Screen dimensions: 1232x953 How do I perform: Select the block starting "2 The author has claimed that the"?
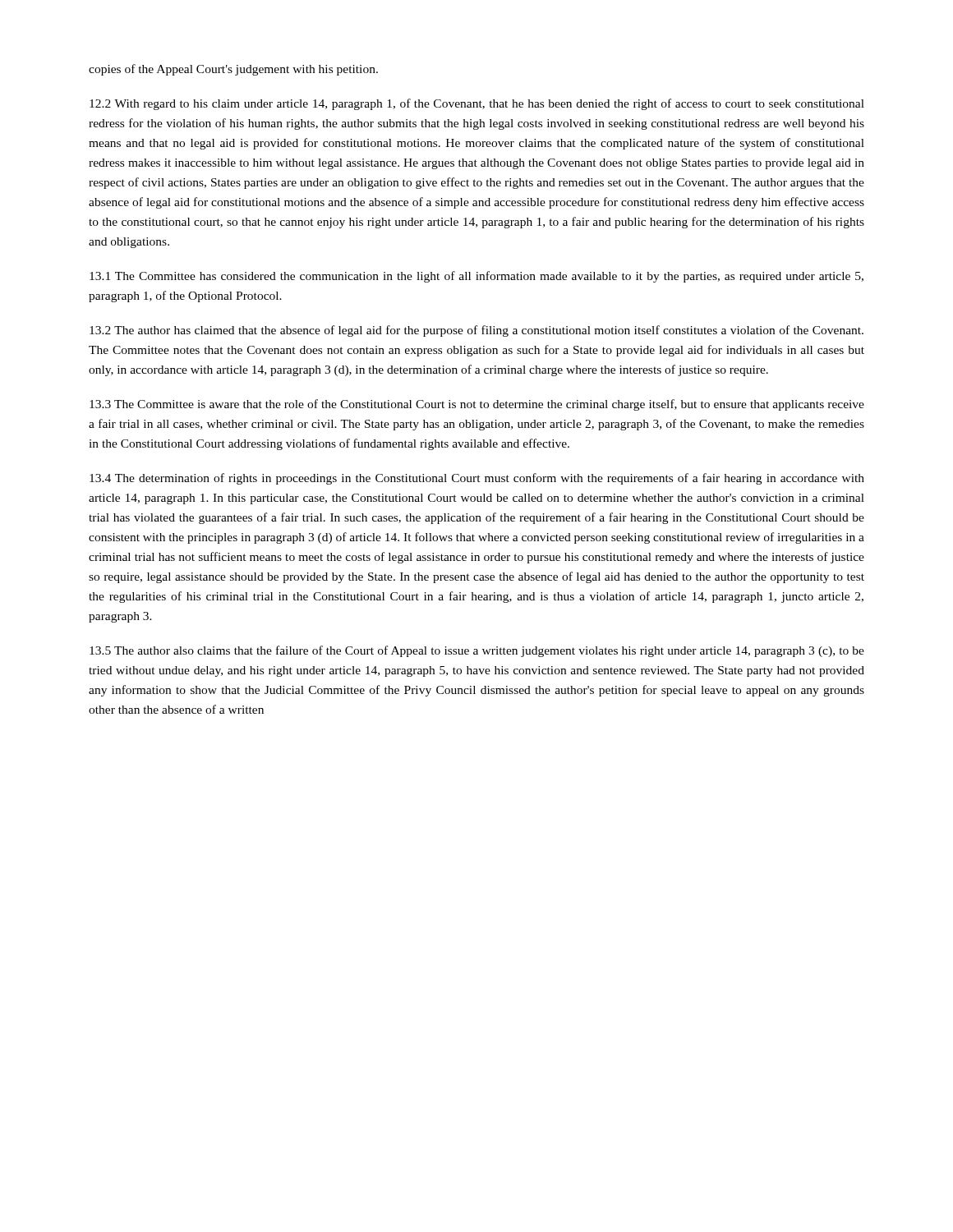pos(476,350)
